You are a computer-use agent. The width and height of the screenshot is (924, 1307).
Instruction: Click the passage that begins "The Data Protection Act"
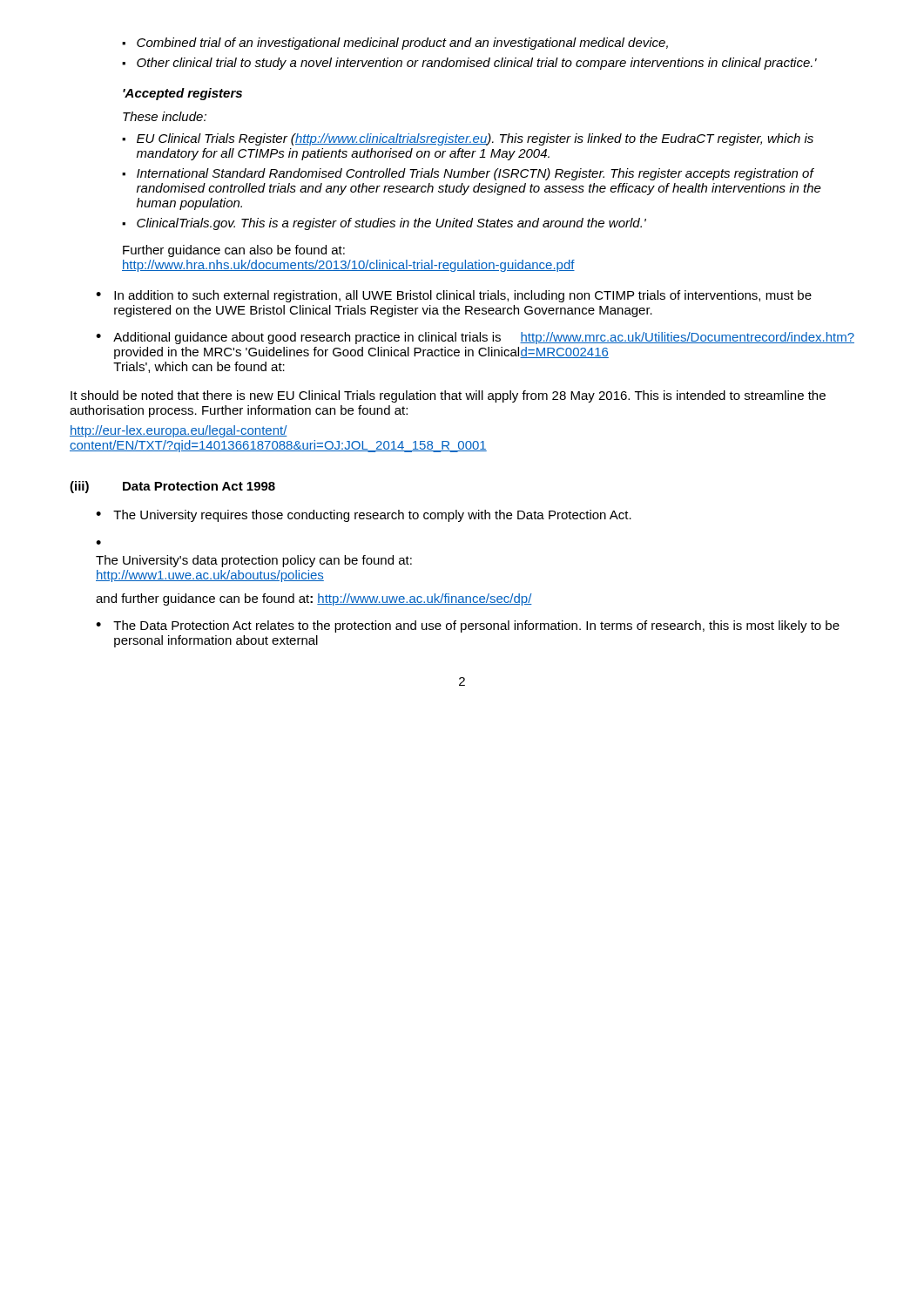coord(477,633)
